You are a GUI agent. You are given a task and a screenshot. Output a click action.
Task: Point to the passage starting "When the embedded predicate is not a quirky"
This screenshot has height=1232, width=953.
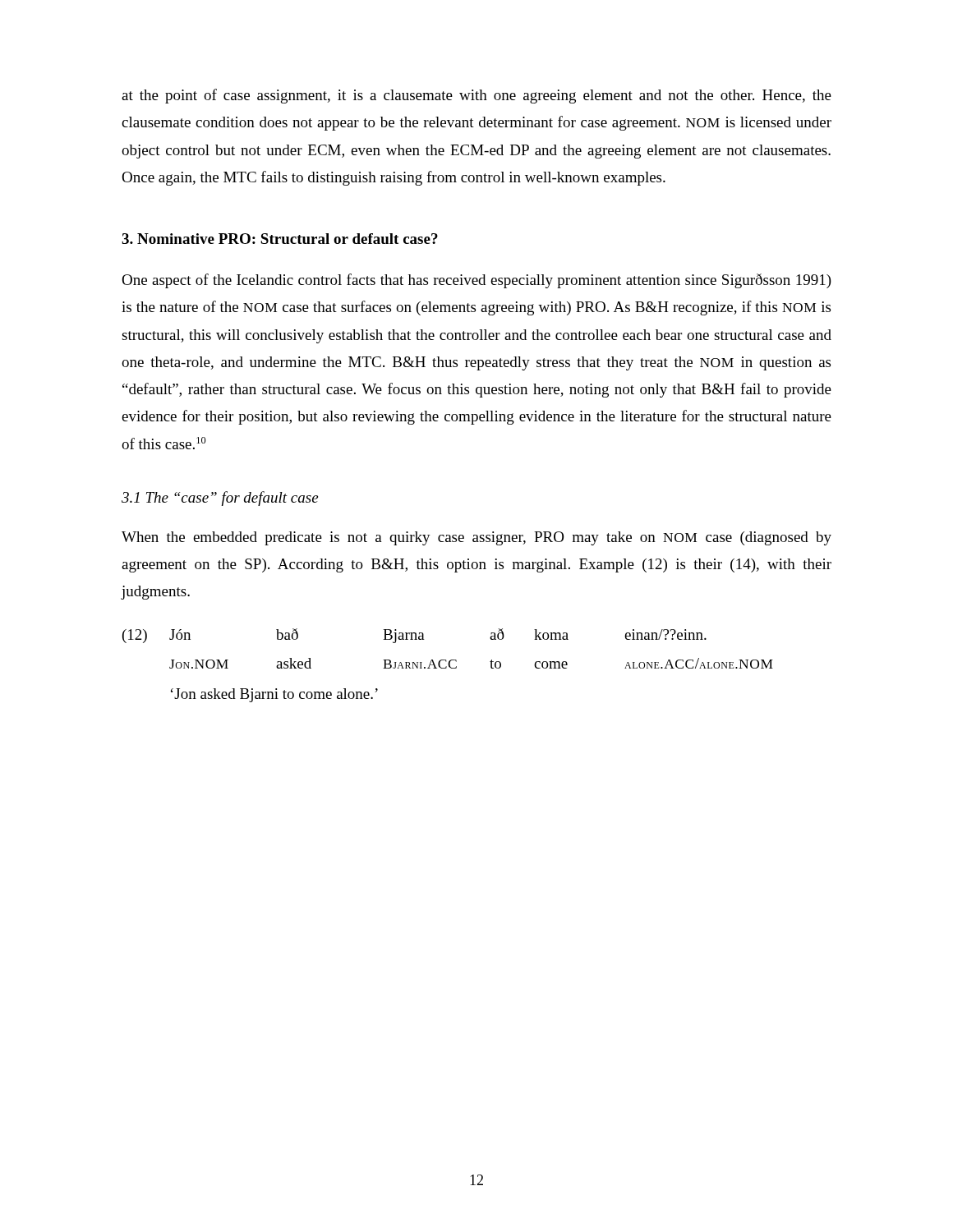click(476, 564)
